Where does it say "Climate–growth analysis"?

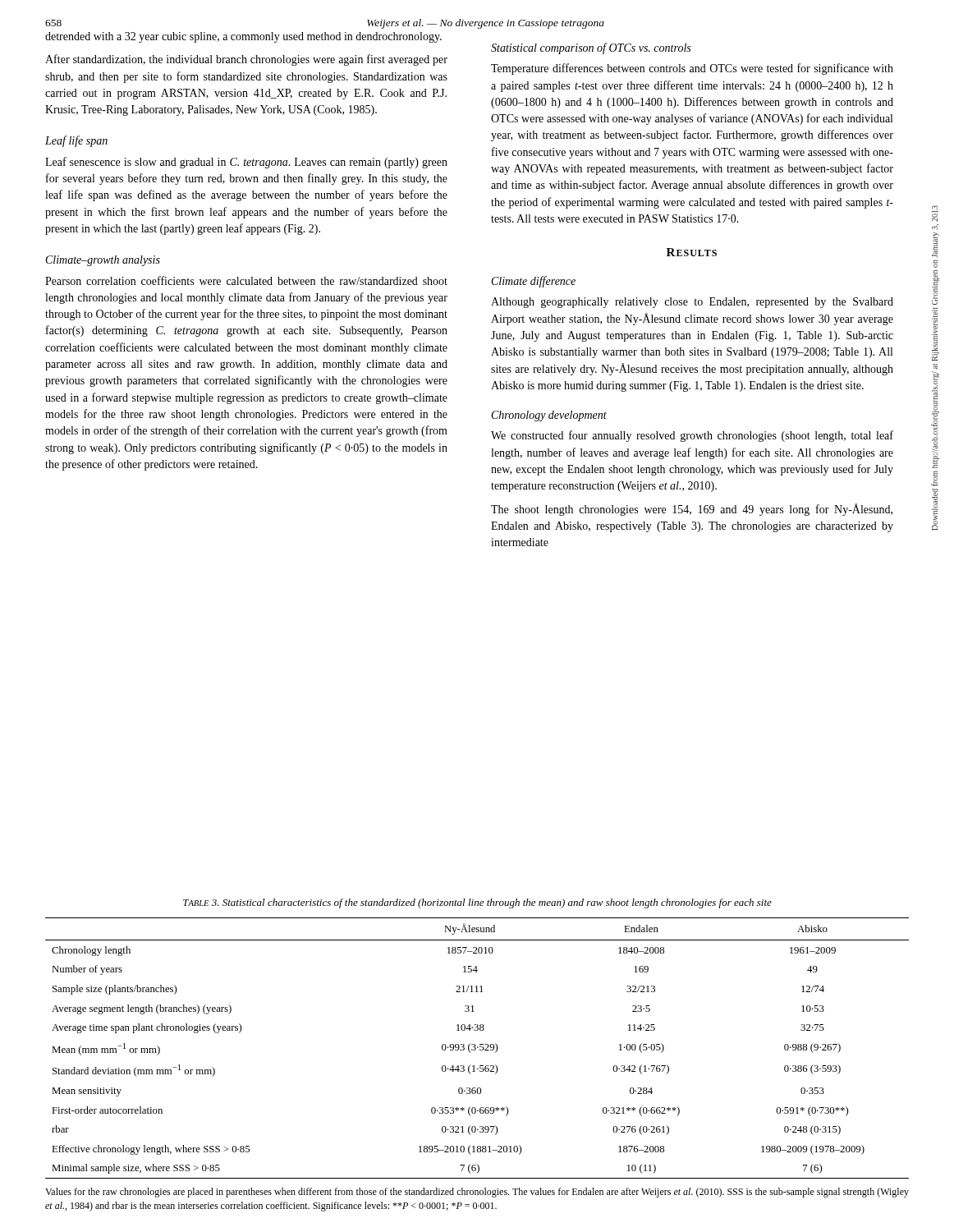[103, 261]
